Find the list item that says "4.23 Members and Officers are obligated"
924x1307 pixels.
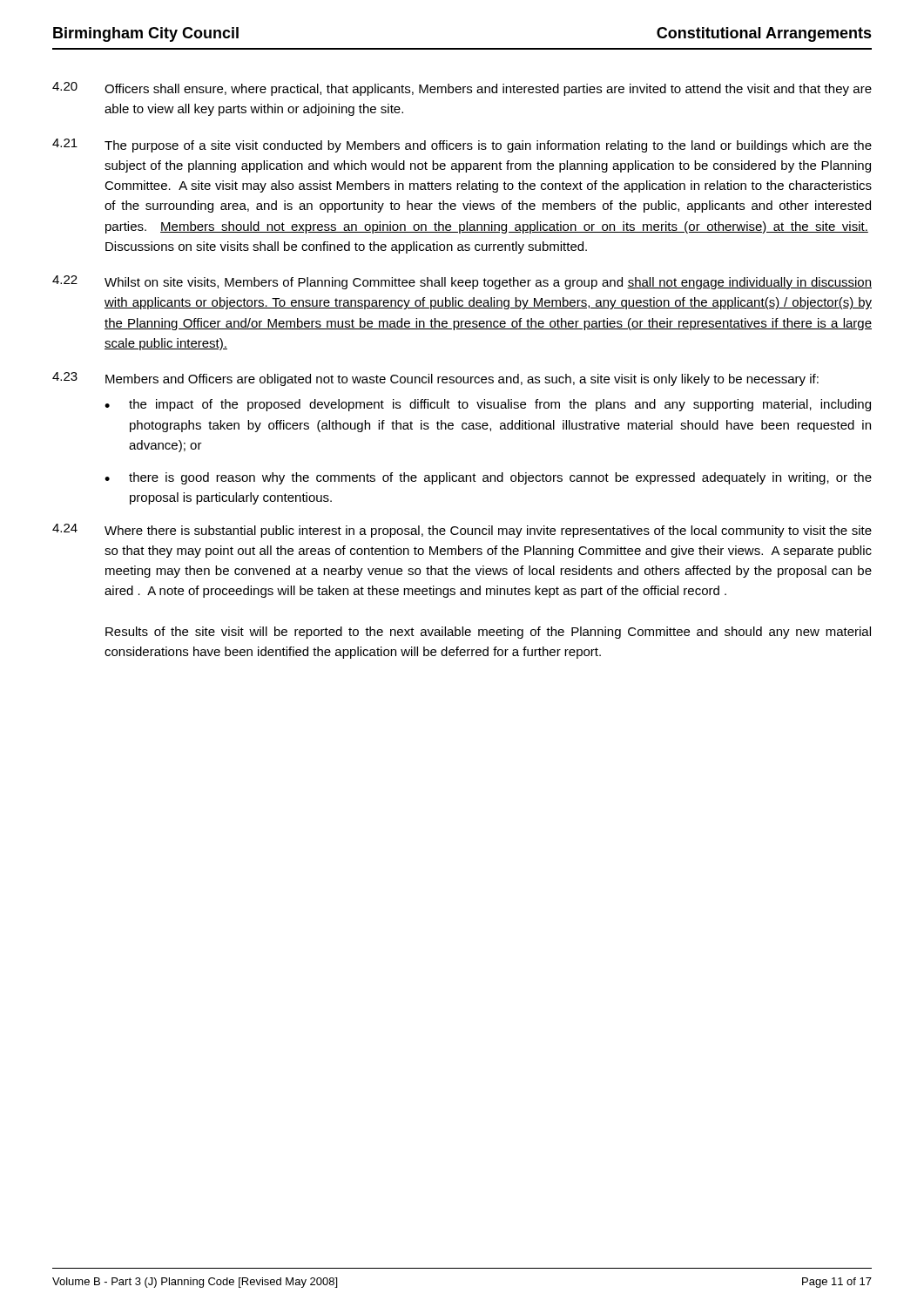coord(462,379)
